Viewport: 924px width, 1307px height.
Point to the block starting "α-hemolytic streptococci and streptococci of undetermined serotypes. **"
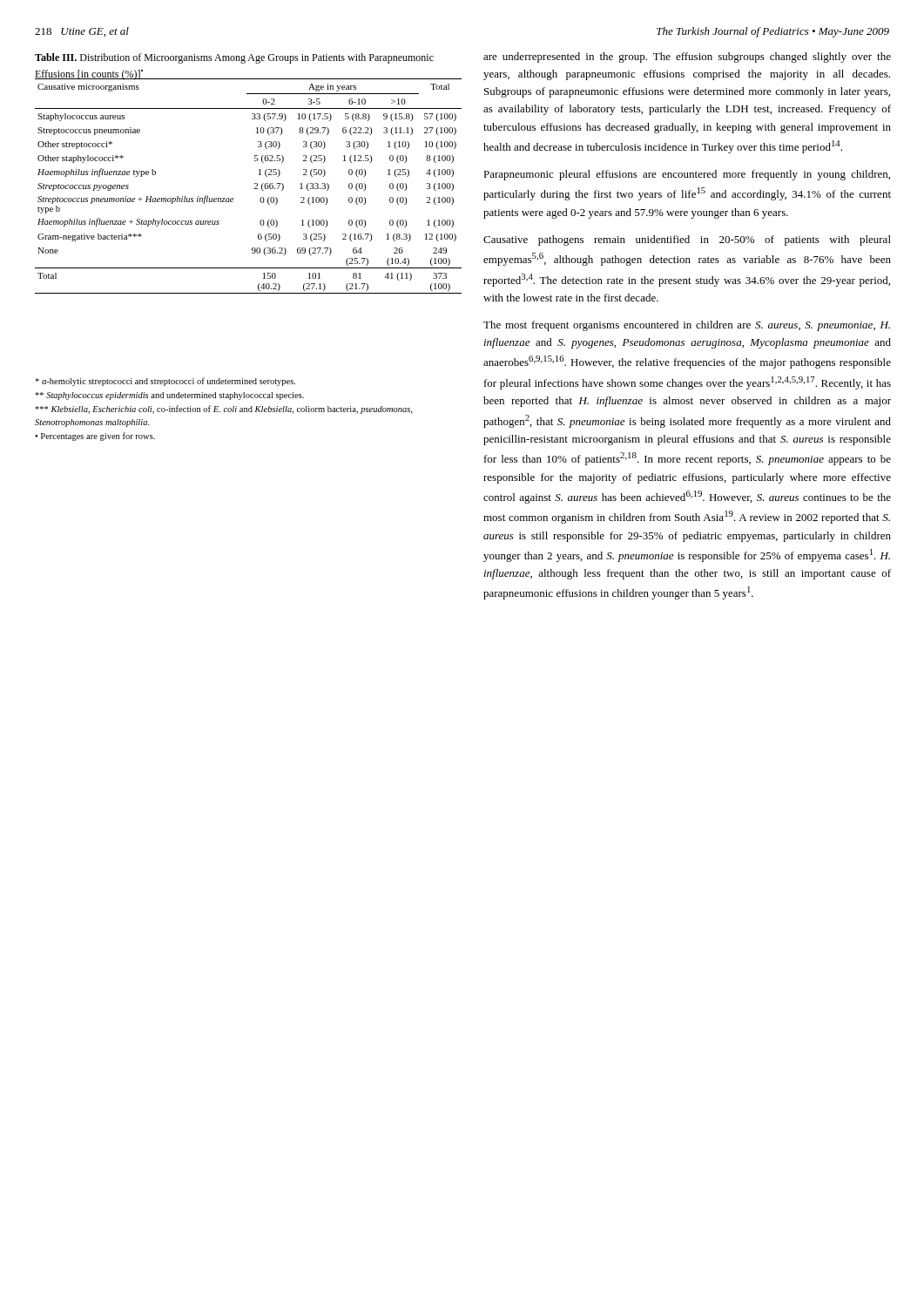point(224,409)
